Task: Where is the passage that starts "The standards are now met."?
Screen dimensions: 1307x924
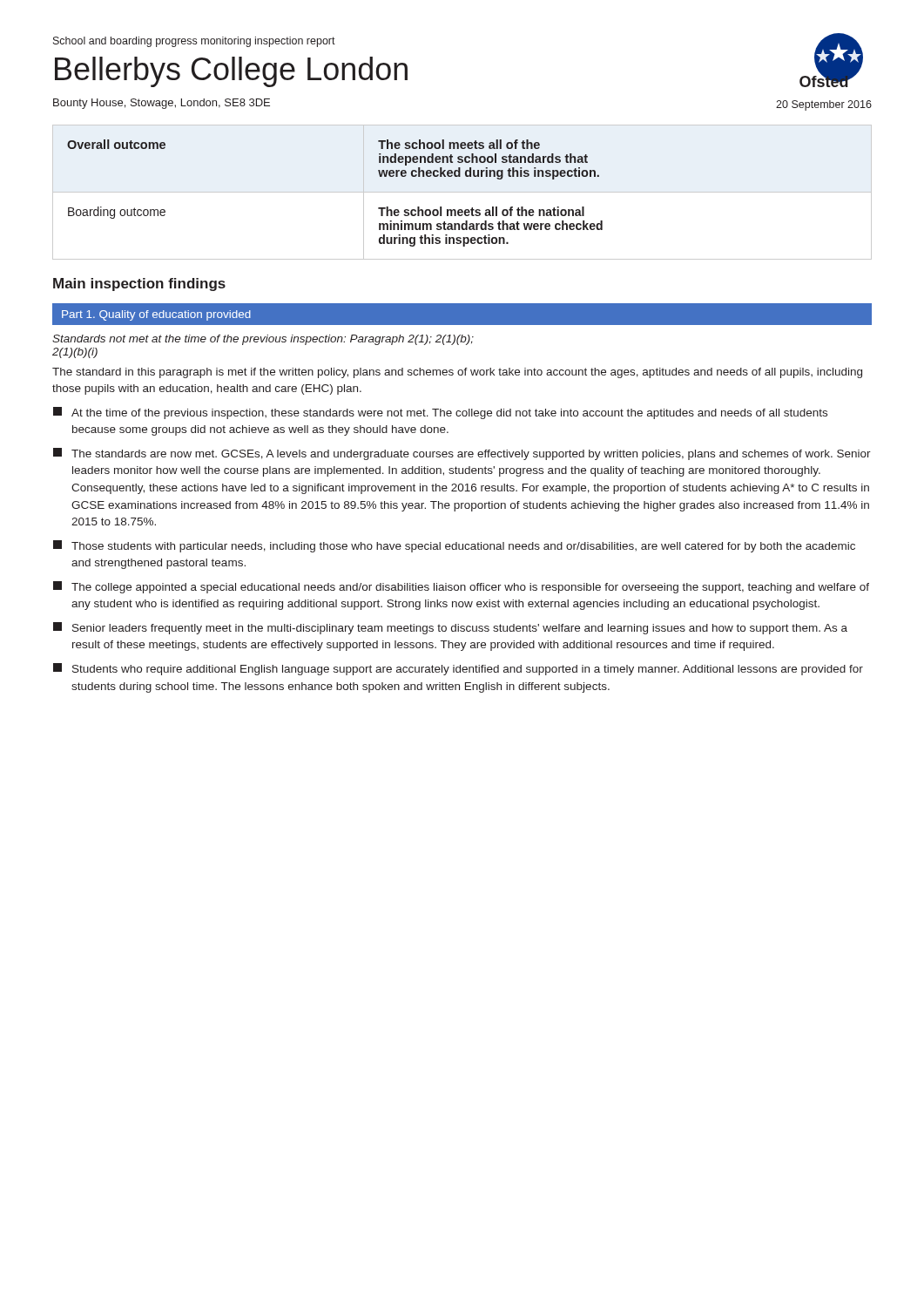Action: tap(462, 488)
